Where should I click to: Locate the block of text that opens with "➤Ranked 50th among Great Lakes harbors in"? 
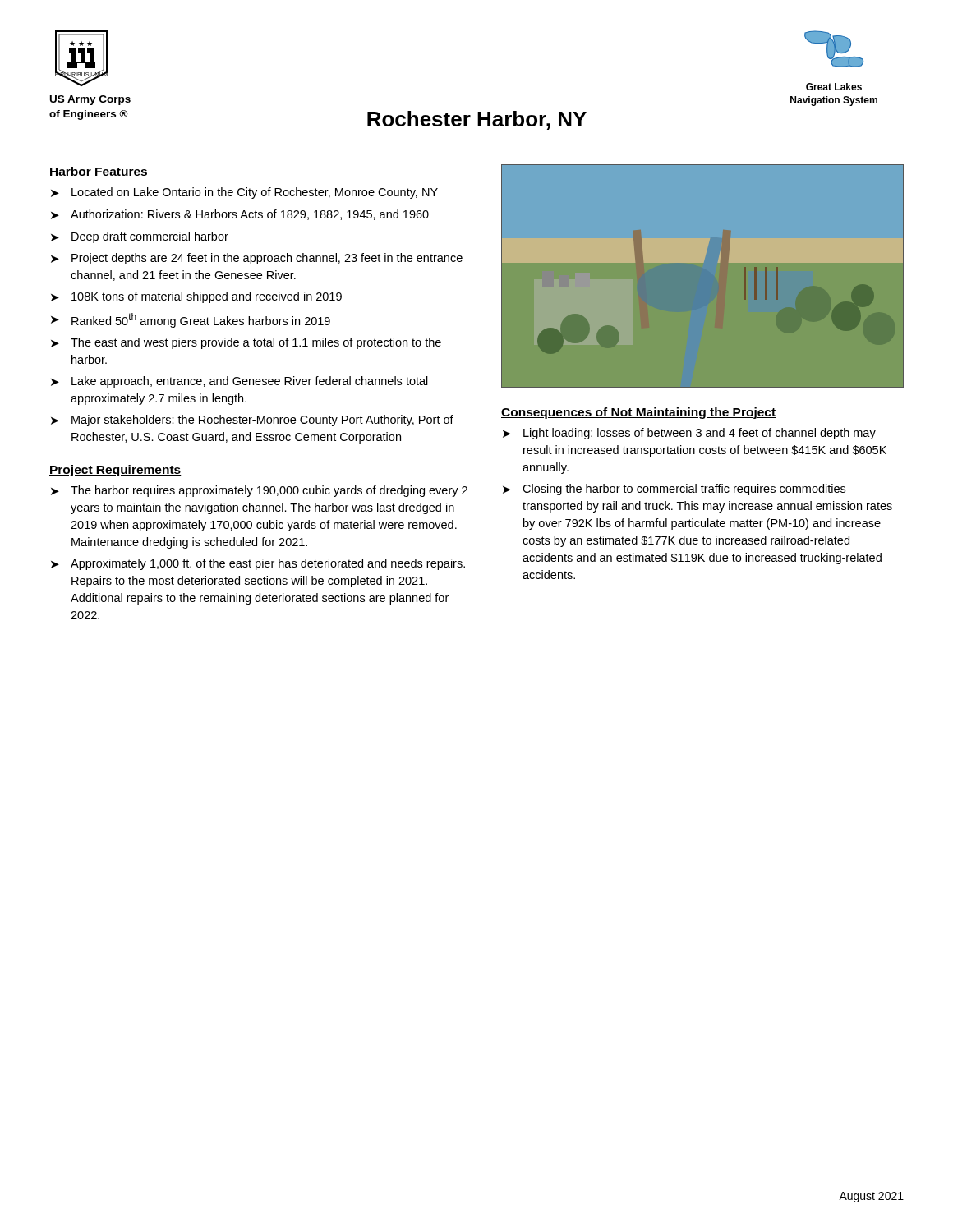pyautogui.click(x=190, y=320)
